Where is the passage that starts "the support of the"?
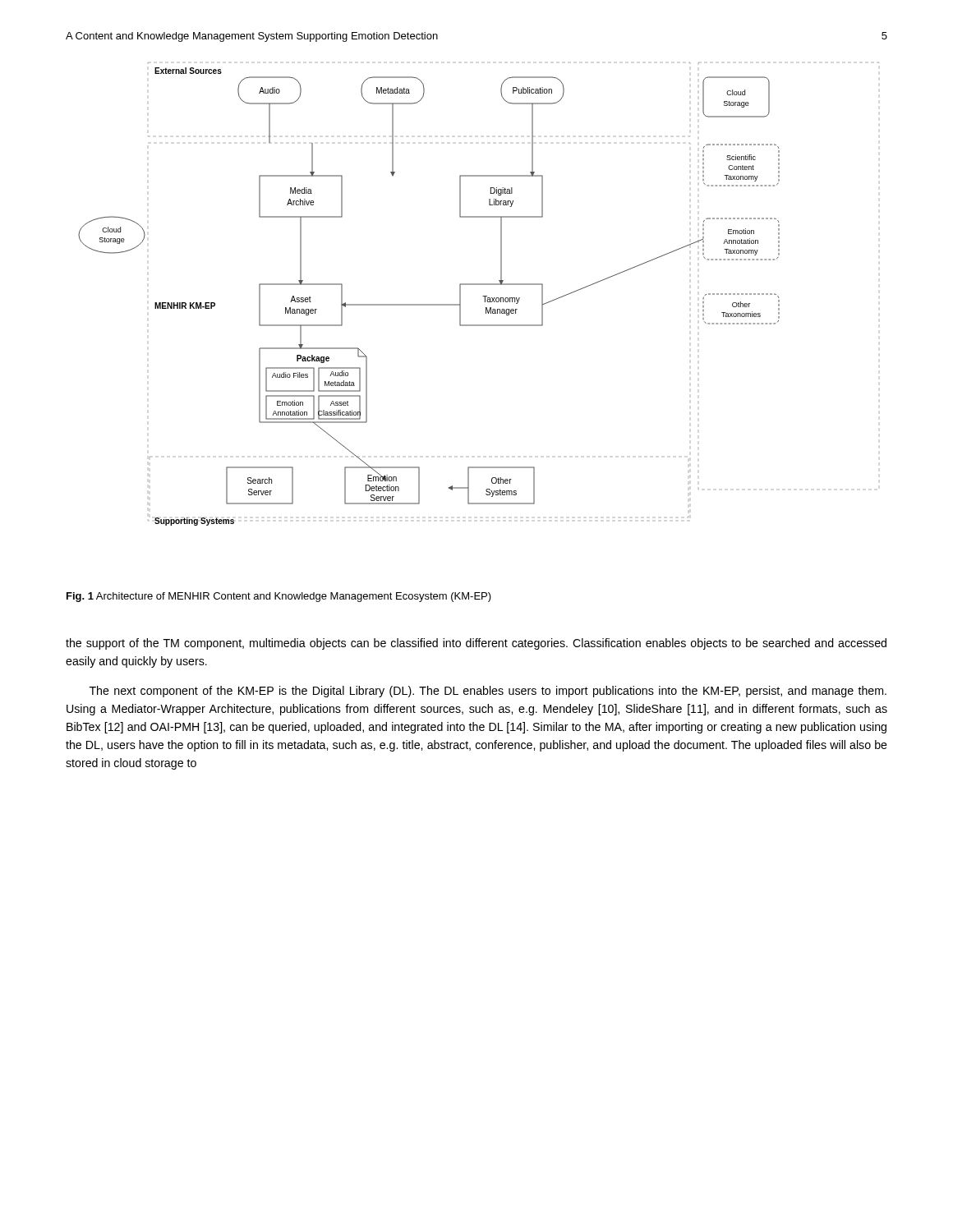This screenshot has width=953, height=1232. 476,703
